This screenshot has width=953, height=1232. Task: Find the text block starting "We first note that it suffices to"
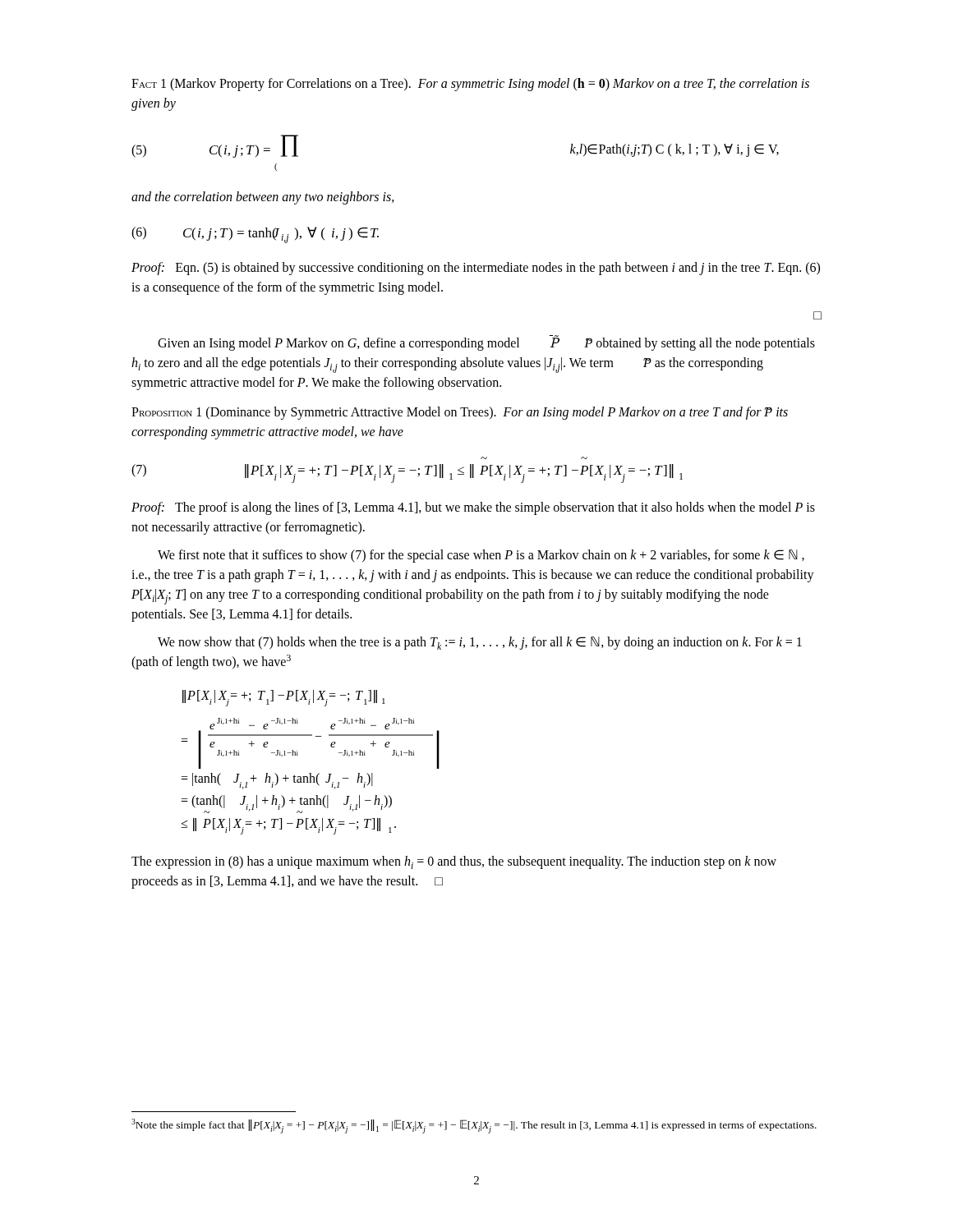pyautogui.click(x=473, y=584)
